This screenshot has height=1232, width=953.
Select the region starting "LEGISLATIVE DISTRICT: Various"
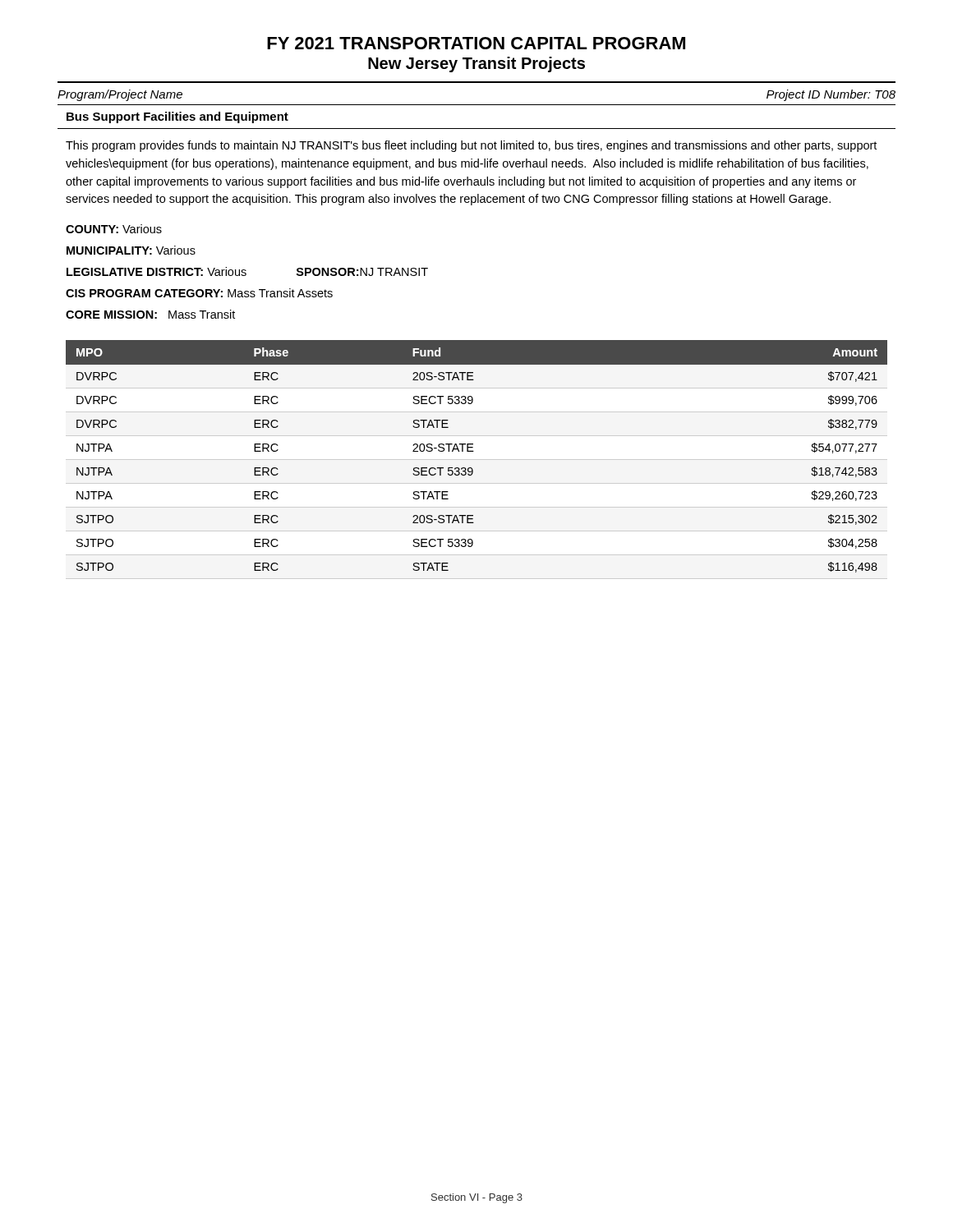247,272
